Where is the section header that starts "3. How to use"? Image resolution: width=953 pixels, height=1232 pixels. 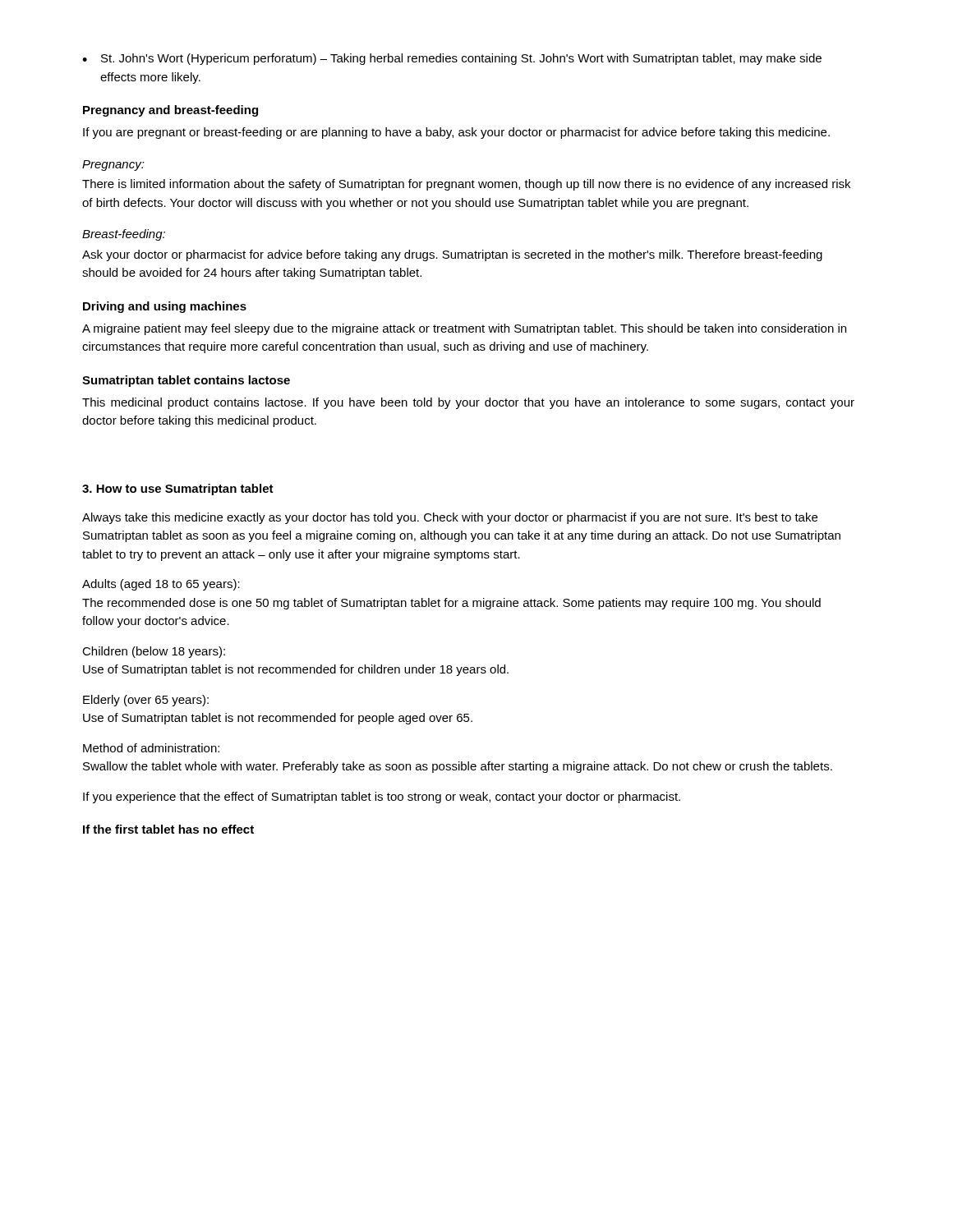click(x=178, y=488)
